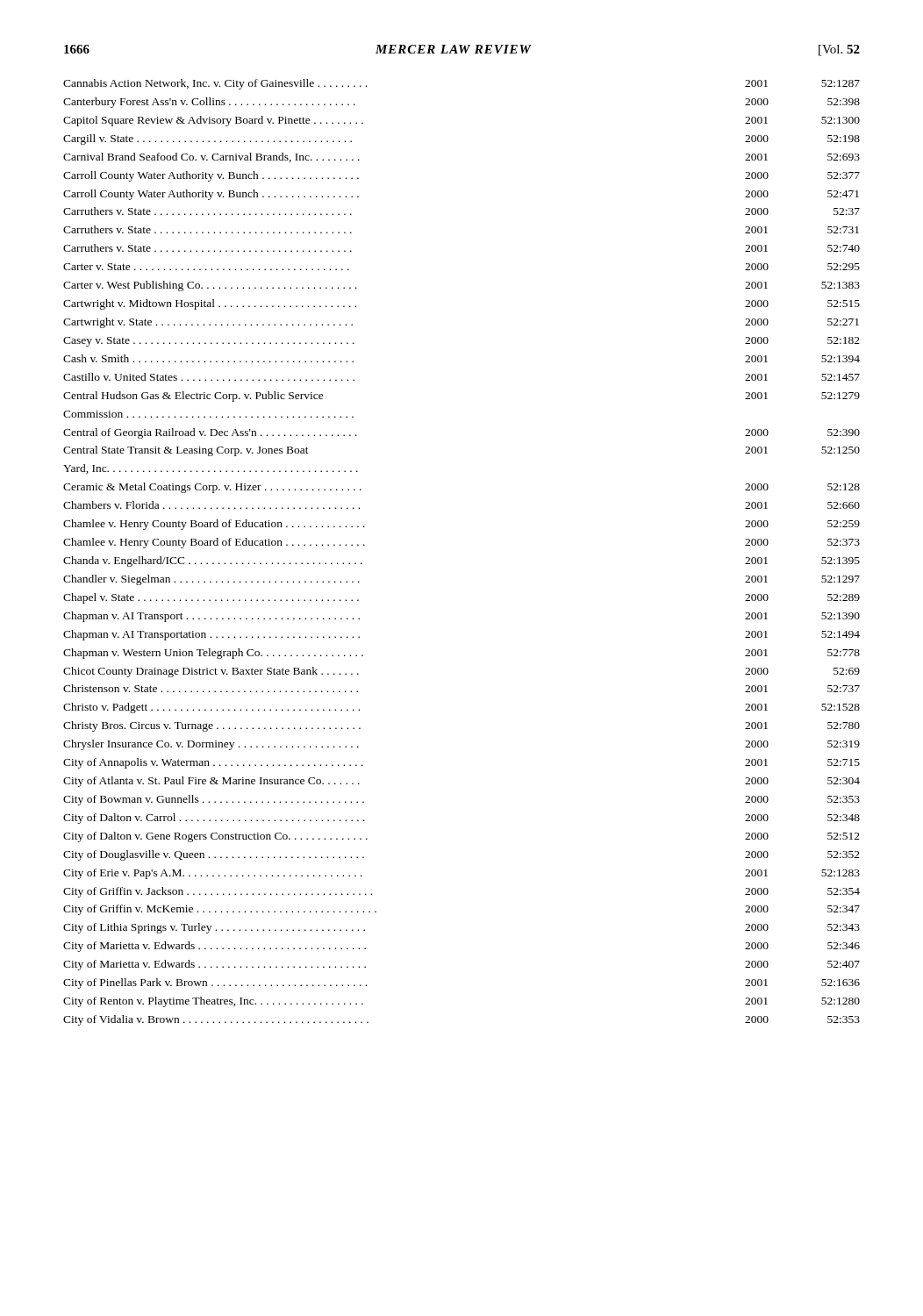This screenshot has height=1316, width=923.
Task: Point to the text block starting "City of Lithia Springs v. Turley ."
Action: click(x=139, y=928)
